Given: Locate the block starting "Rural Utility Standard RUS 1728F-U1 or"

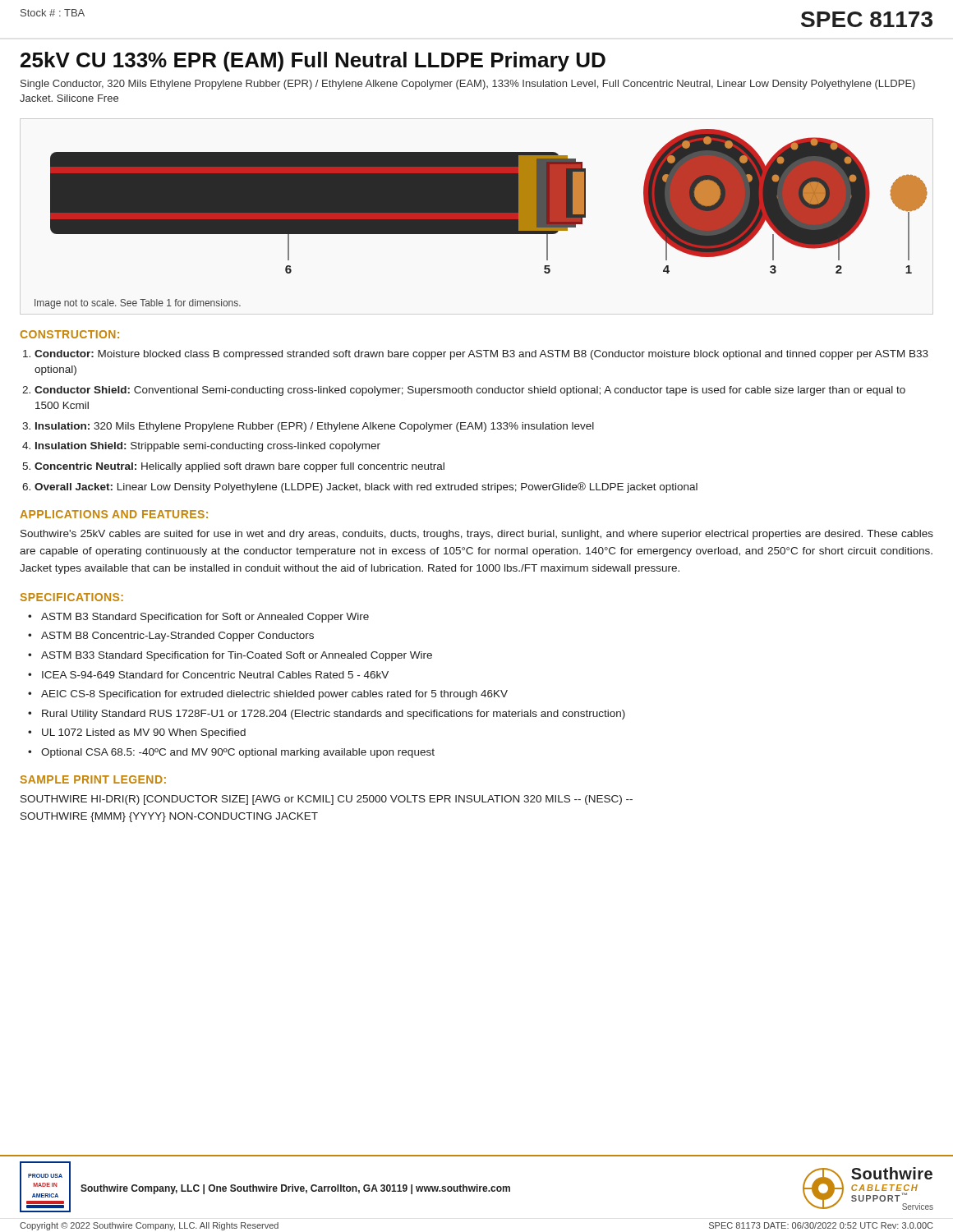Looking at the screenshot, I should (333, 713).
